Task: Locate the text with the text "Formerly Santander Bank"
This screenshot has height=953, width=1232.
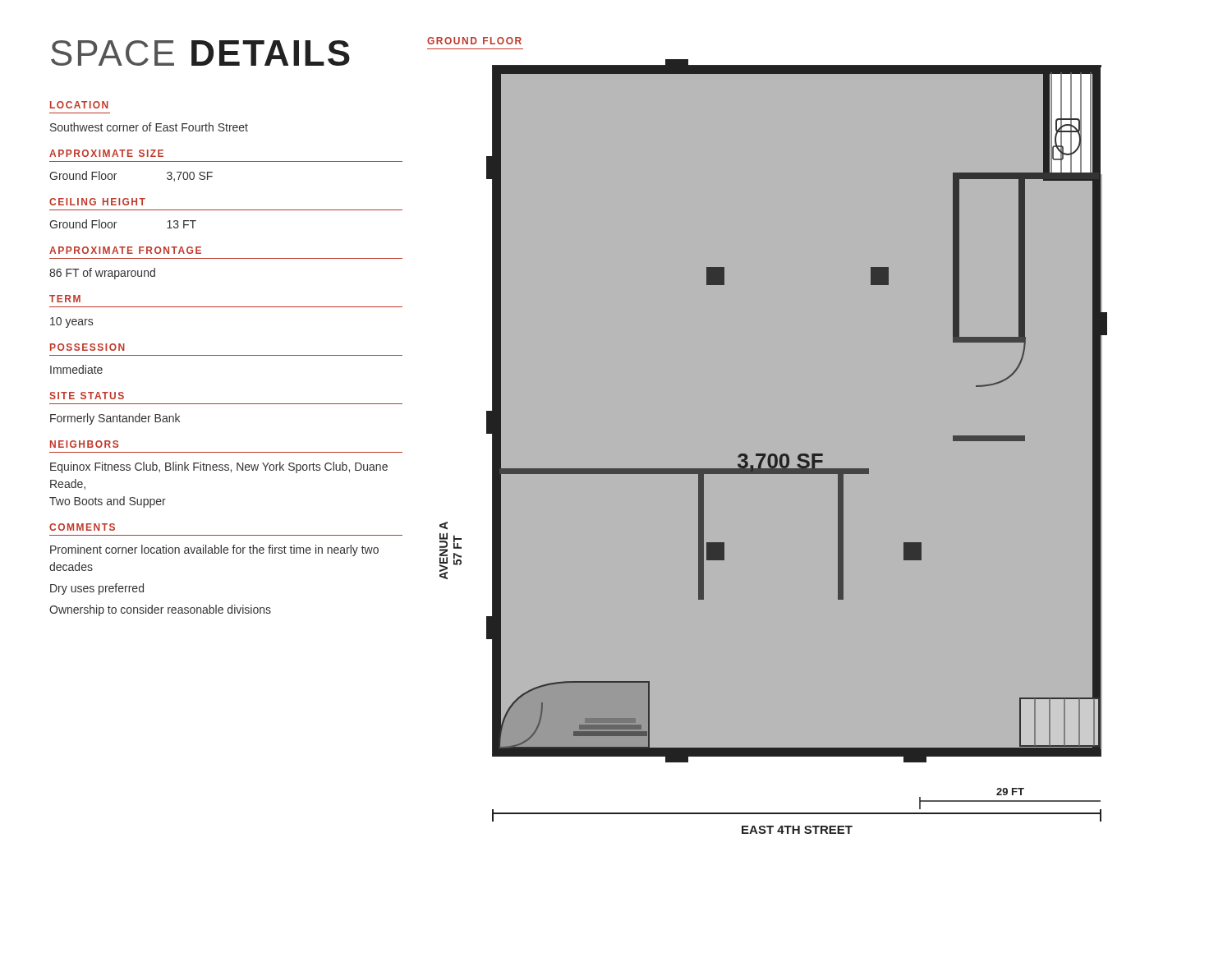Action: [115, 418]
